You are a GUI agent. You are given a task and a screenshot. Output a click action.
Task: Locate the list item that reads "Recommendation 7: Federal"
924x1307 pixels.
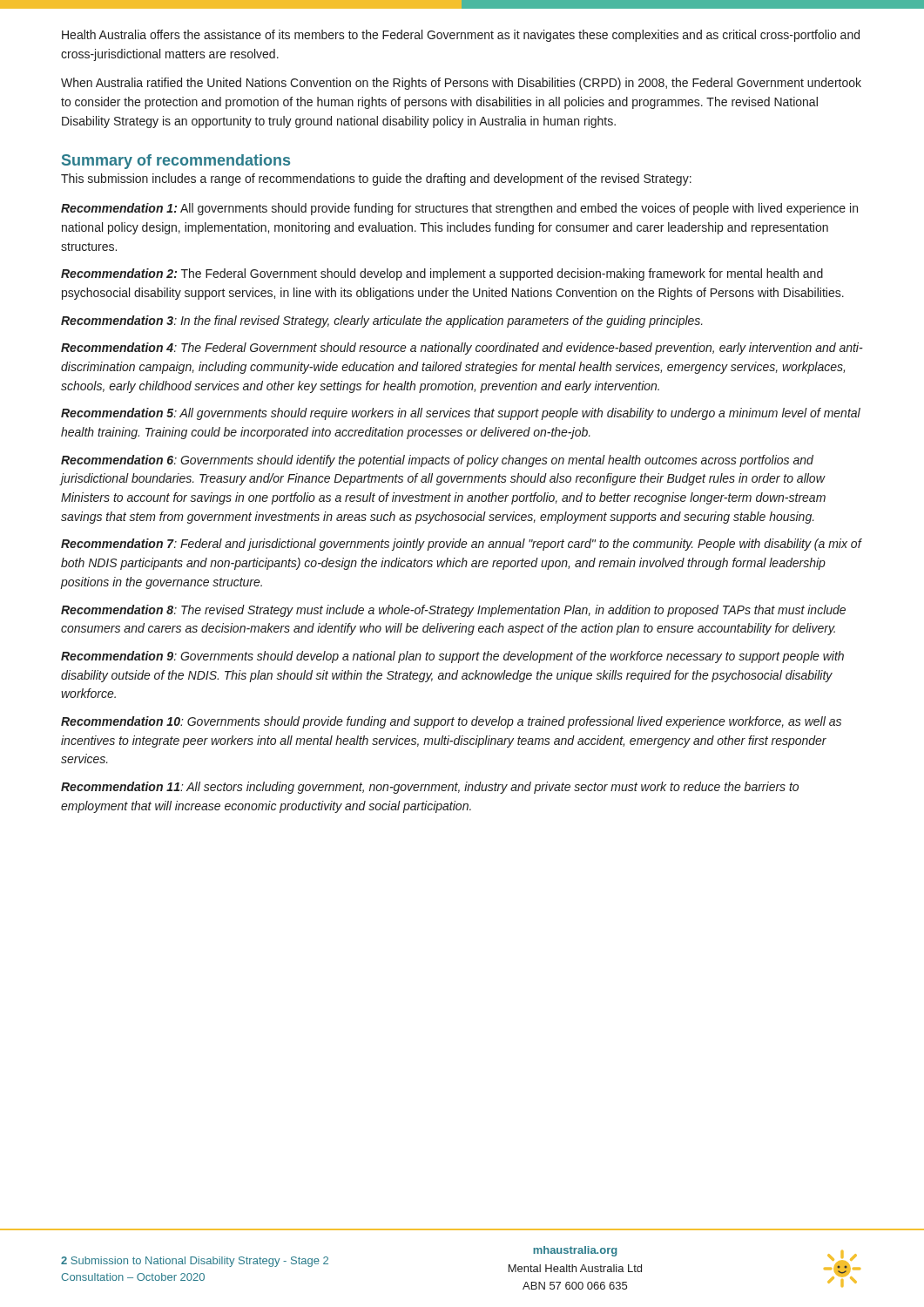(461, 563)
